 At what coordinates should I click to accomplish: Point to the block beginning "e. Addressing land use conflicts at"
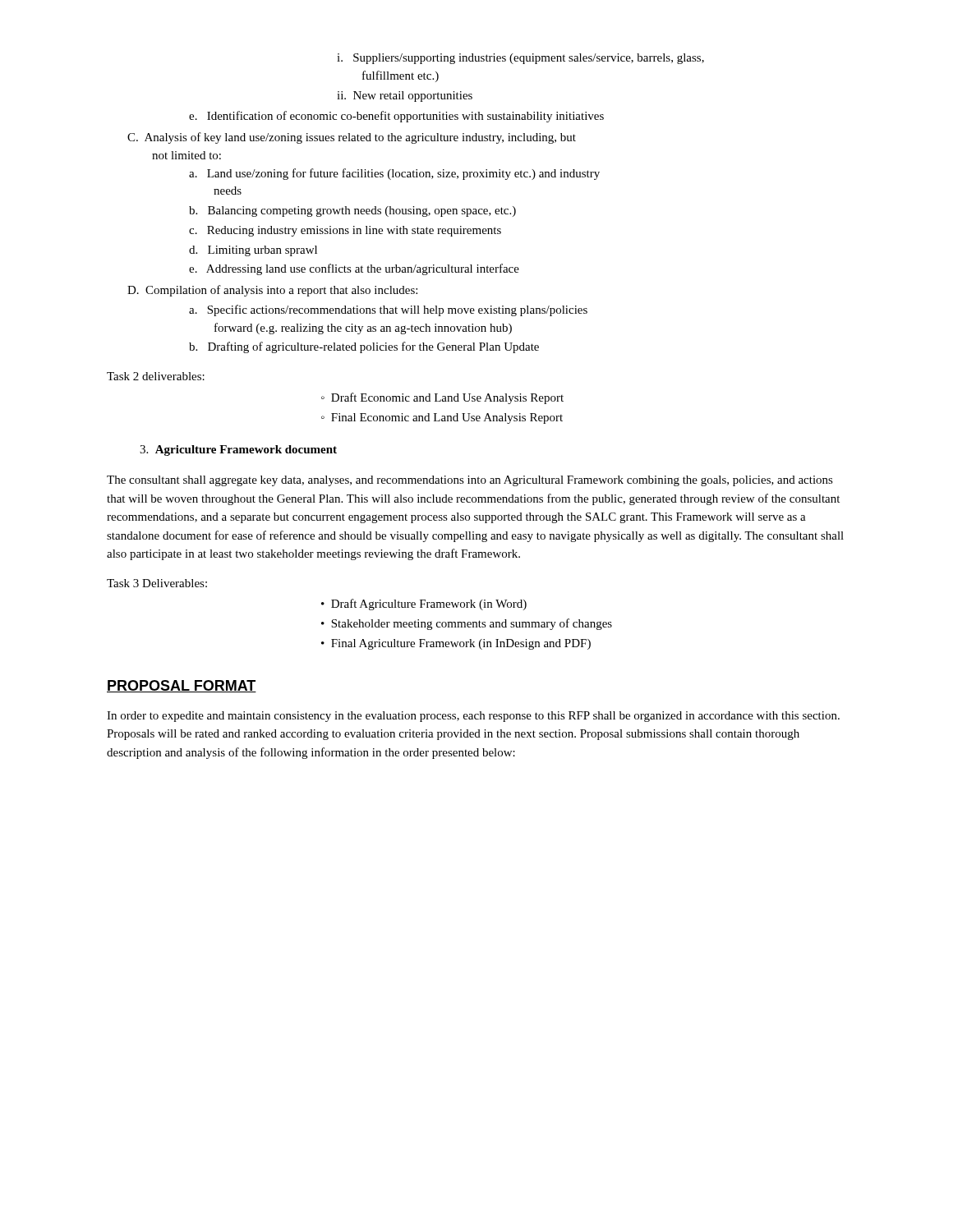354,269
